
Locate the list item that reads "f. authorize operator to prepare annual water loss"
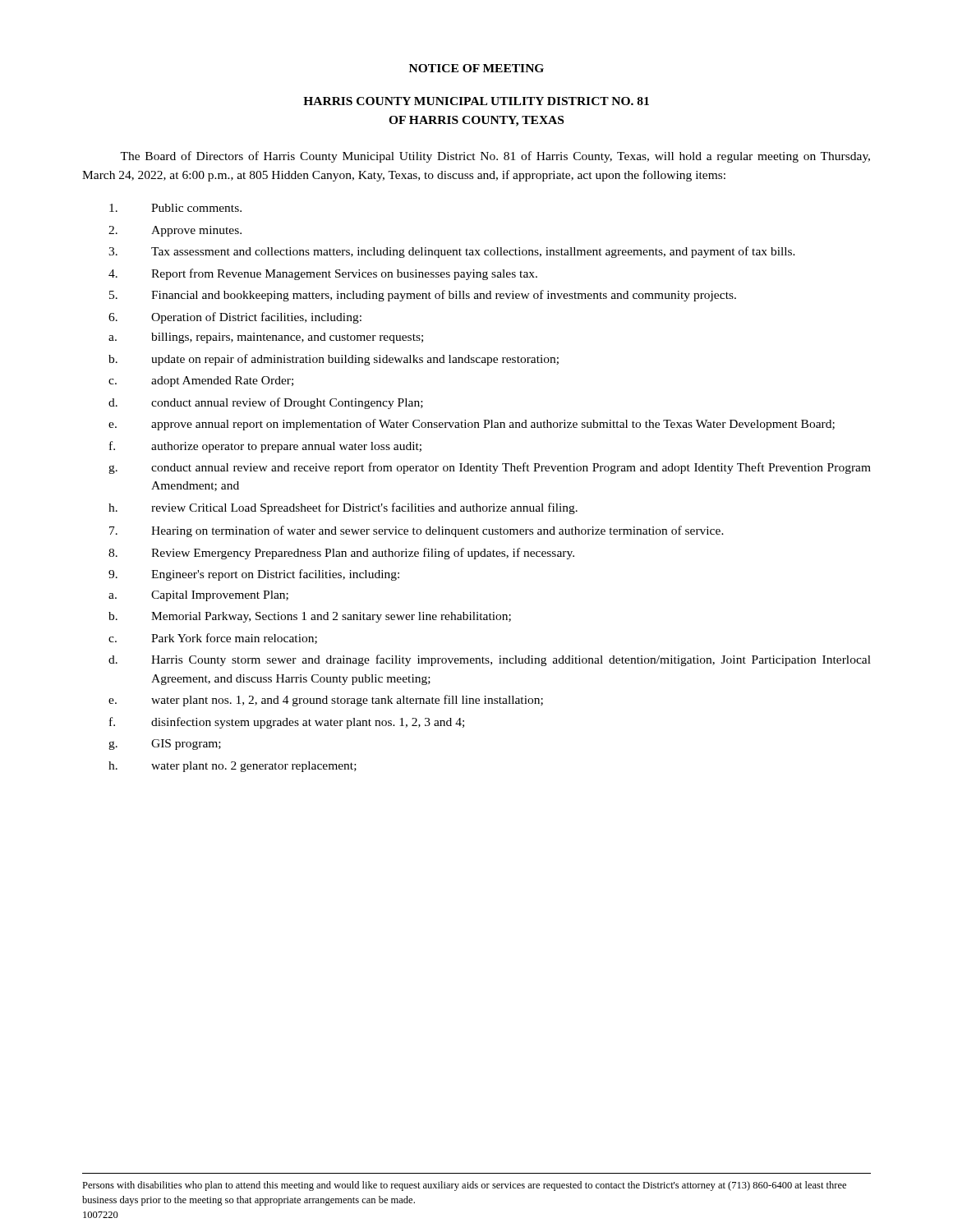(265, 447)
